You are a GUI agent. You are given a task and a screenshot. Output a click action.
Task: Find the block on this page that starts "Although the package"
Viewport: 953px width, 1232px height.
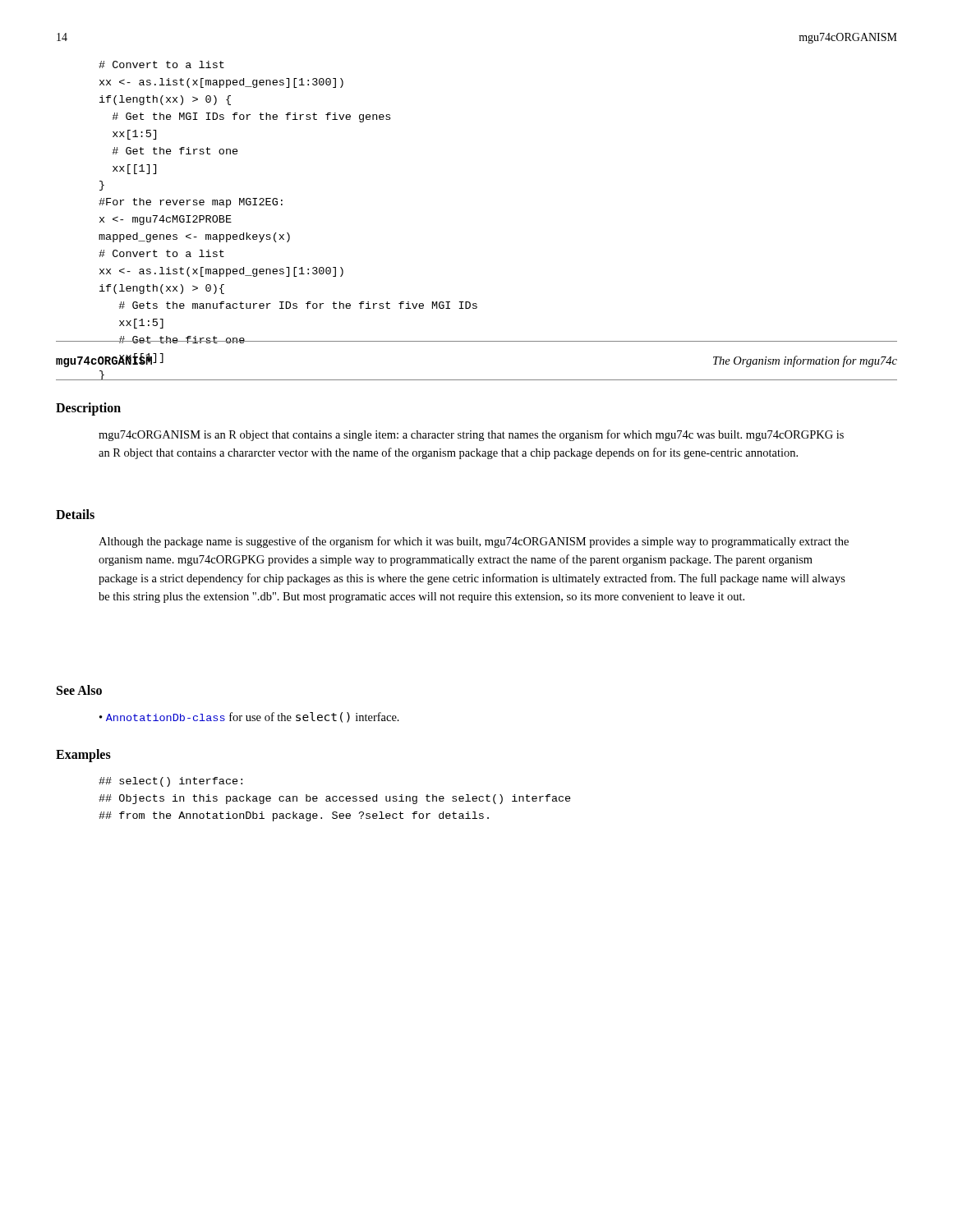[x=474, y=569]
